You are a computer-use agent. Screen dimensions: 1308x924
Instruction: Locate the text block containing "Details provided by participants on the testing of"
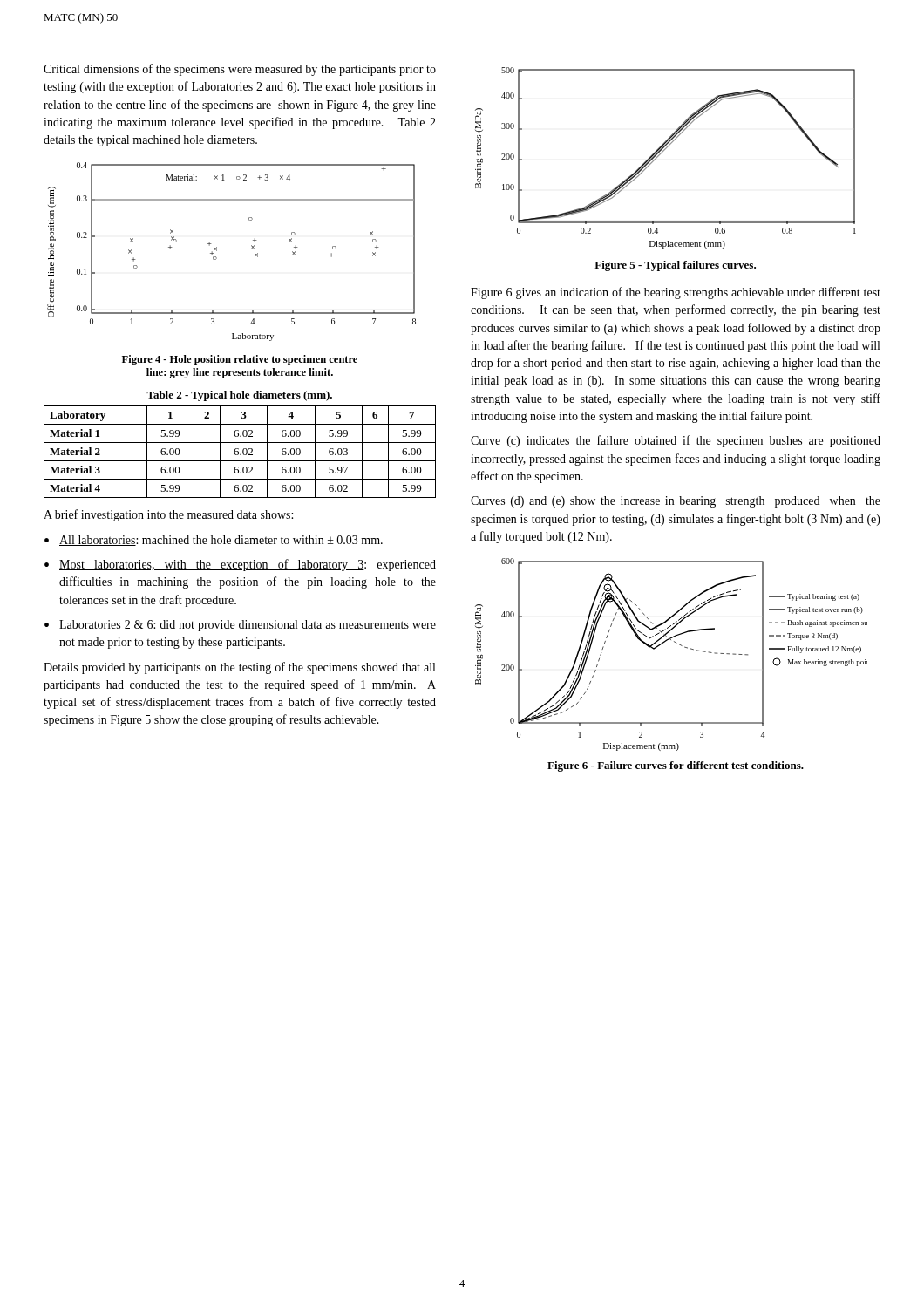coord(240,694)
